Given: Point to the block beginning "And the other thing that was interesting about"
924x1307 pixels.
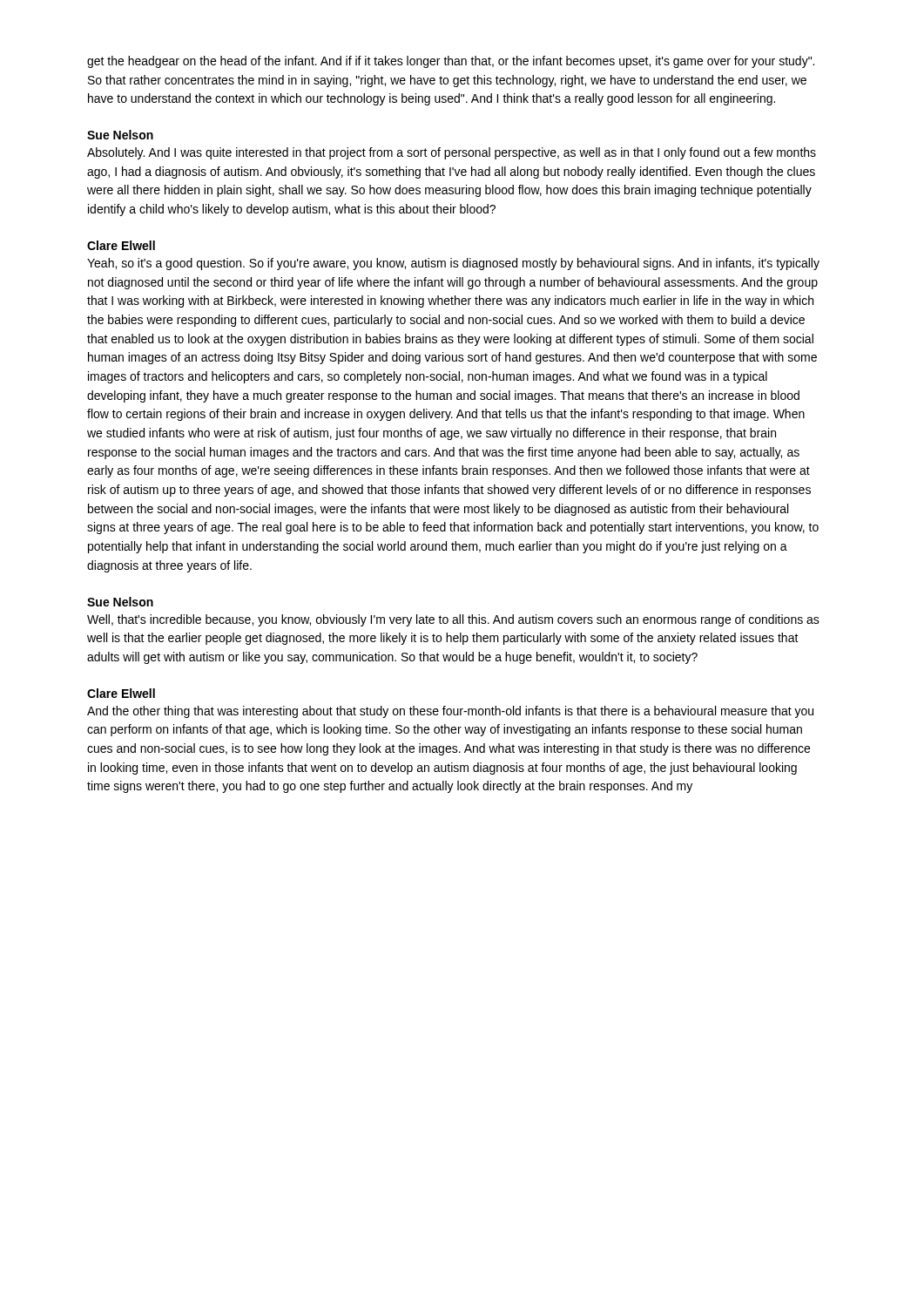Looking at the screenshot, I should pyautogui.click(x=451, y=748).
